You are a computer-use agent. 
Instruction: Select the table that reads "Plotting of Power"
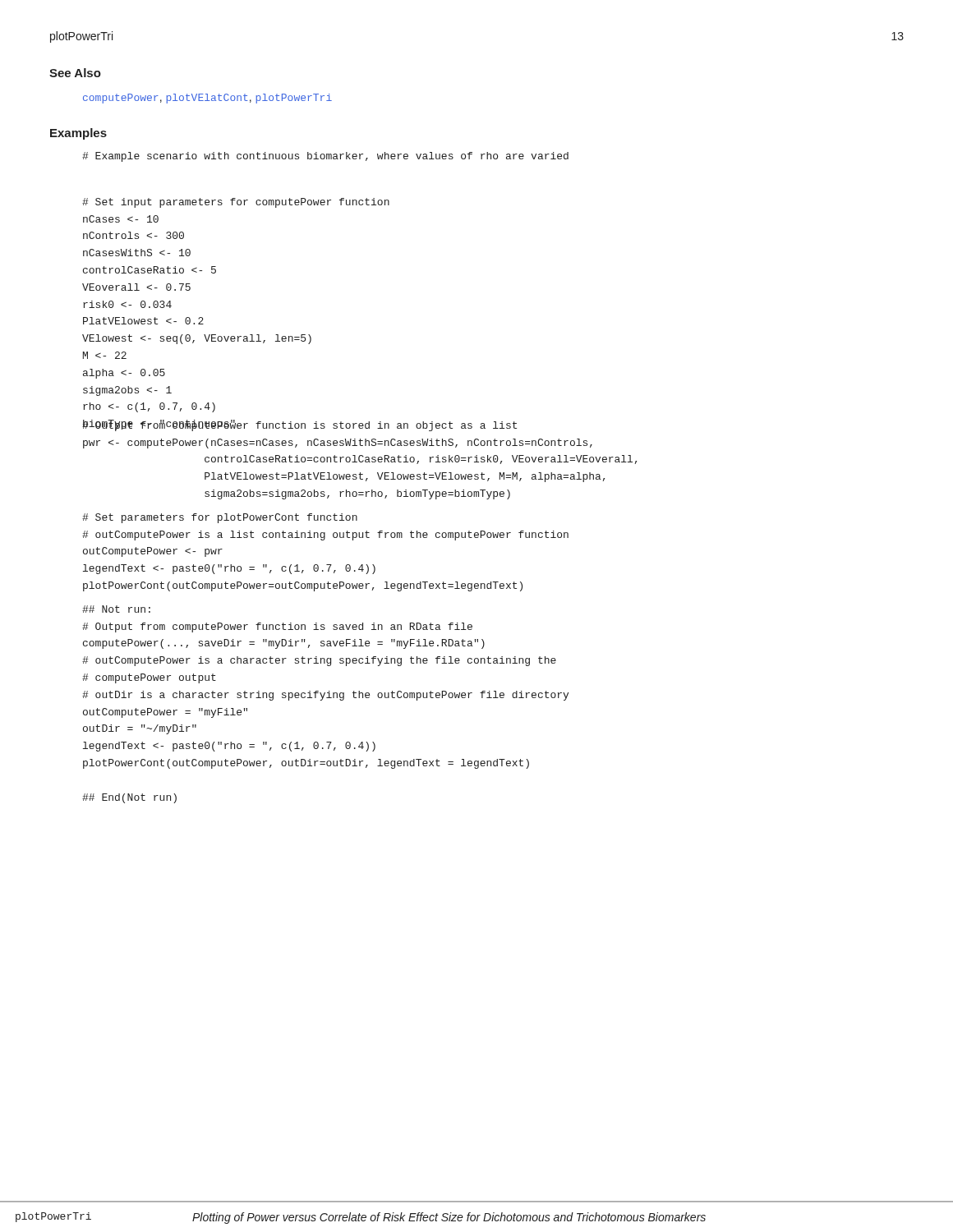click(x=476, y=1216)
